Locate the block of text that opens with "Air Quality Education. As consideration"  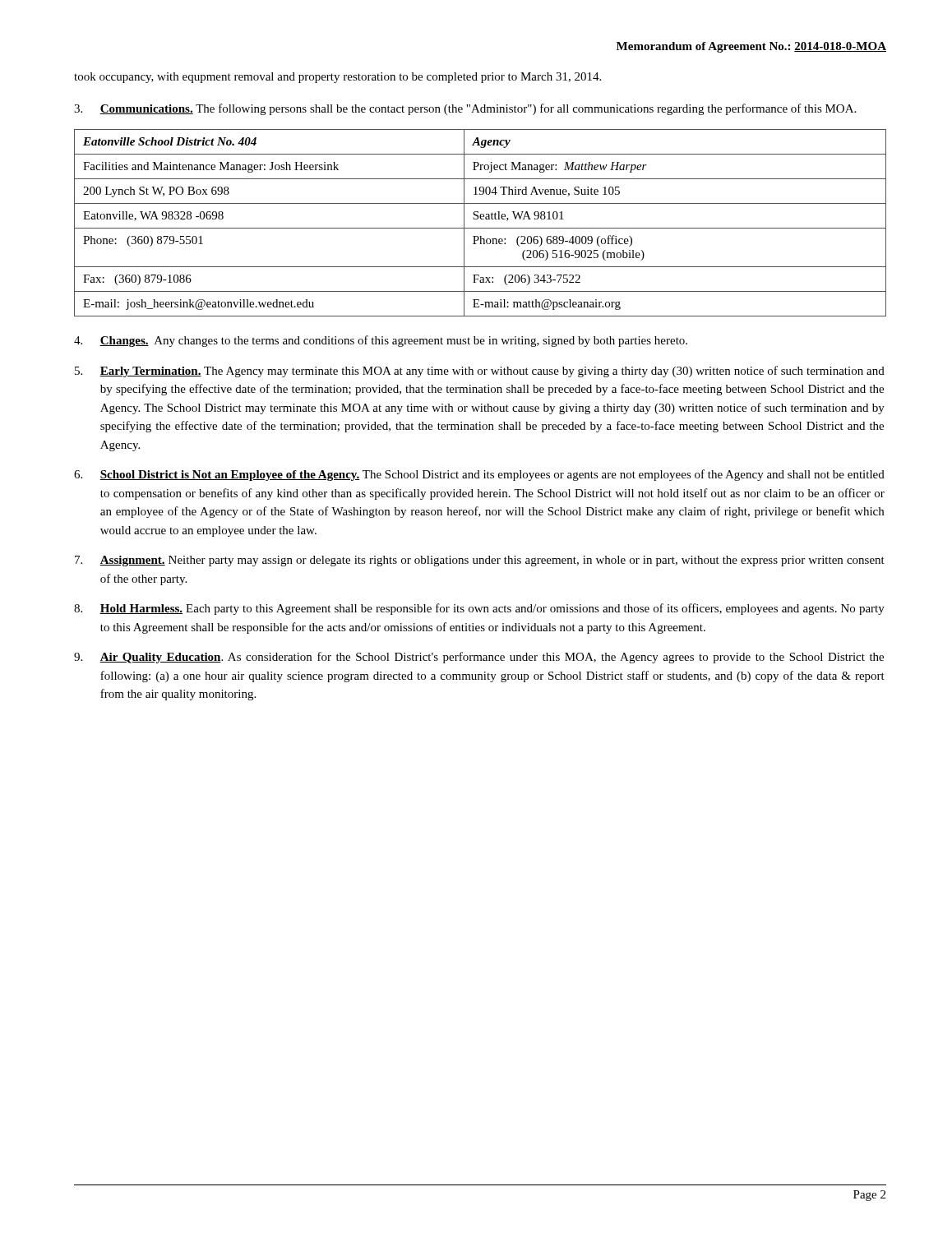pos(479,676)
